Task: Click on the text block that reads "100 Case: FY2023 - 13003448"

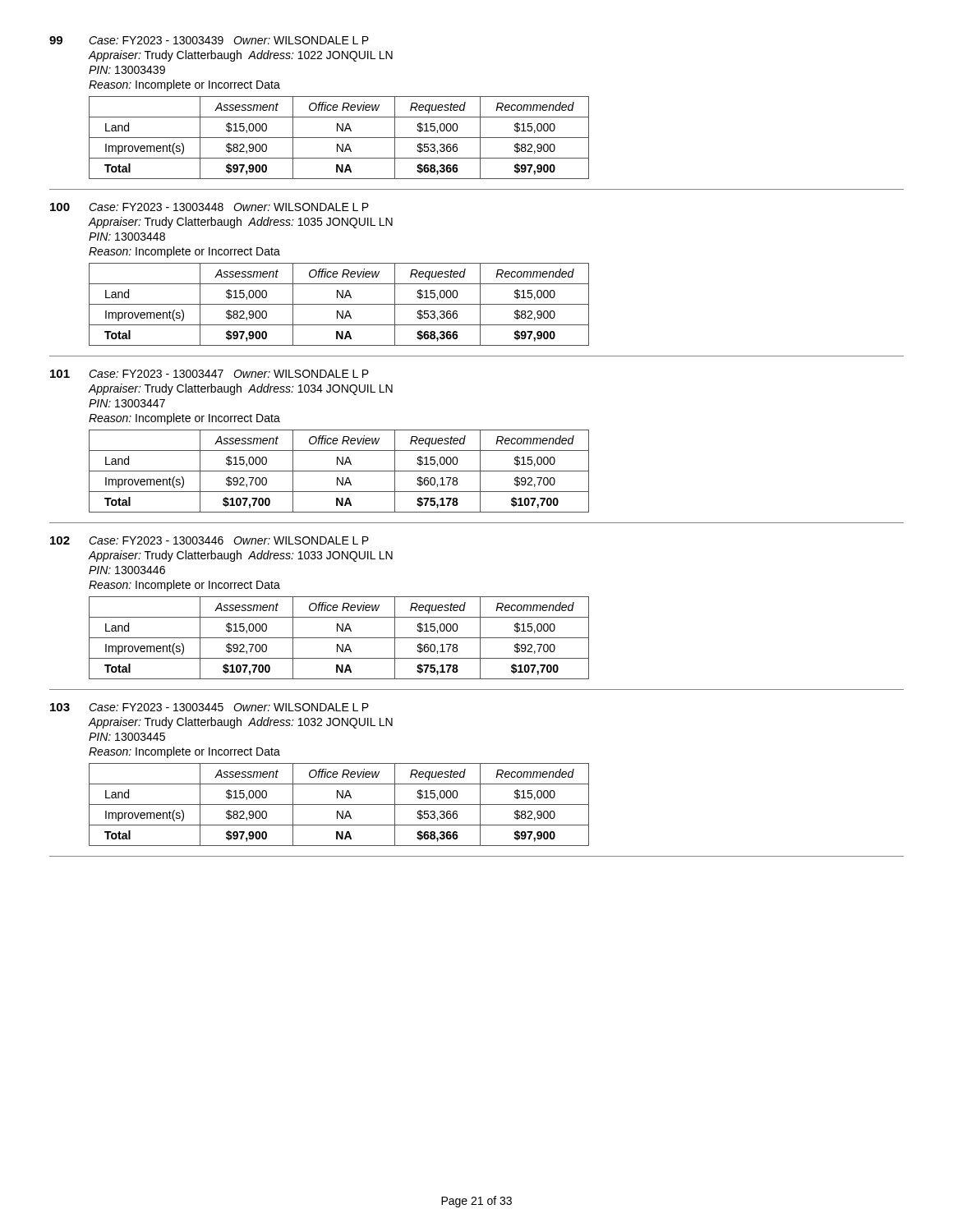Action: 476,273
